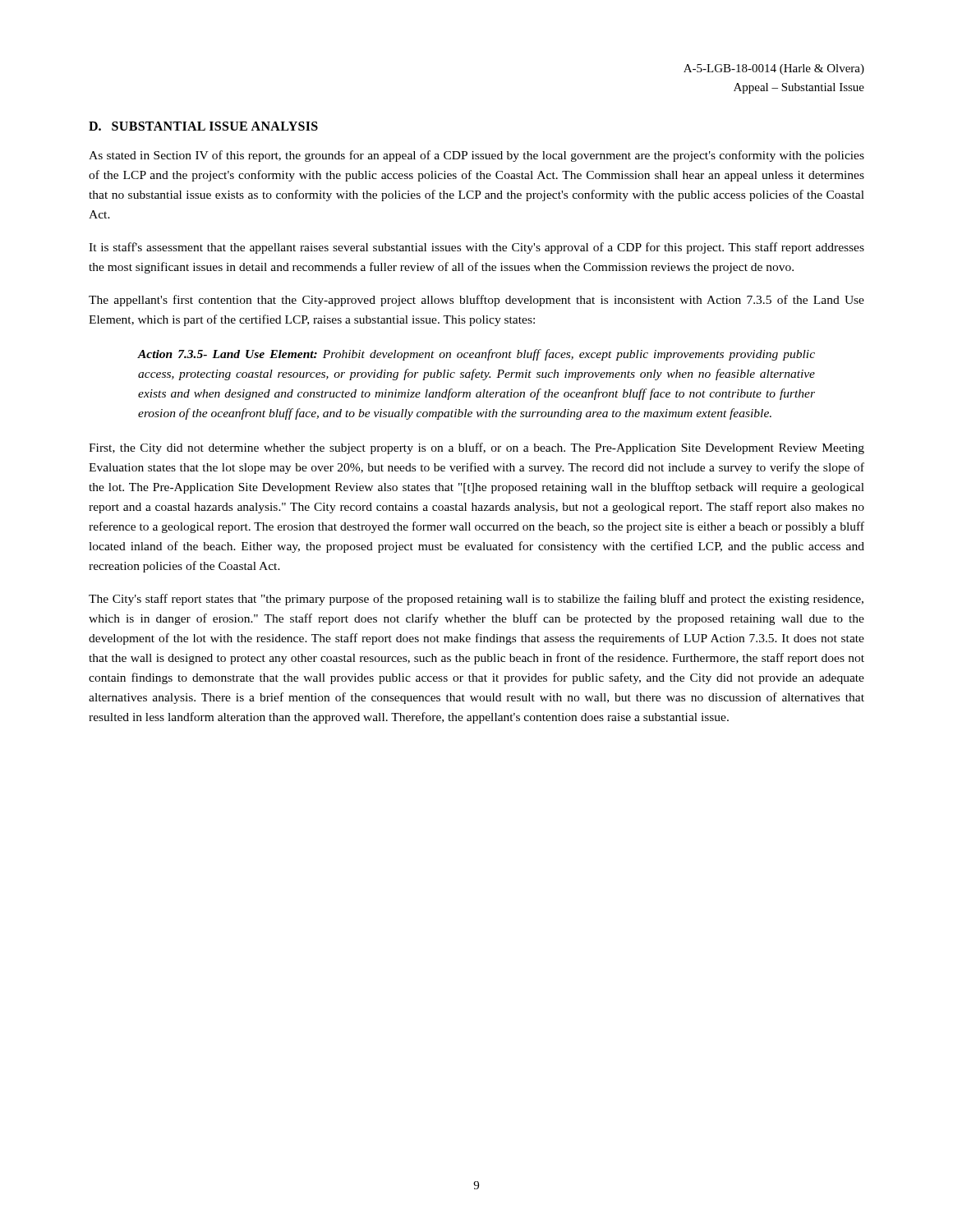This screenshot has width=953, height=1232.
Task: Locate the text block starting "As stated in Section IV of this report,"
Action: pyautogui.click(x=476, y=184)
